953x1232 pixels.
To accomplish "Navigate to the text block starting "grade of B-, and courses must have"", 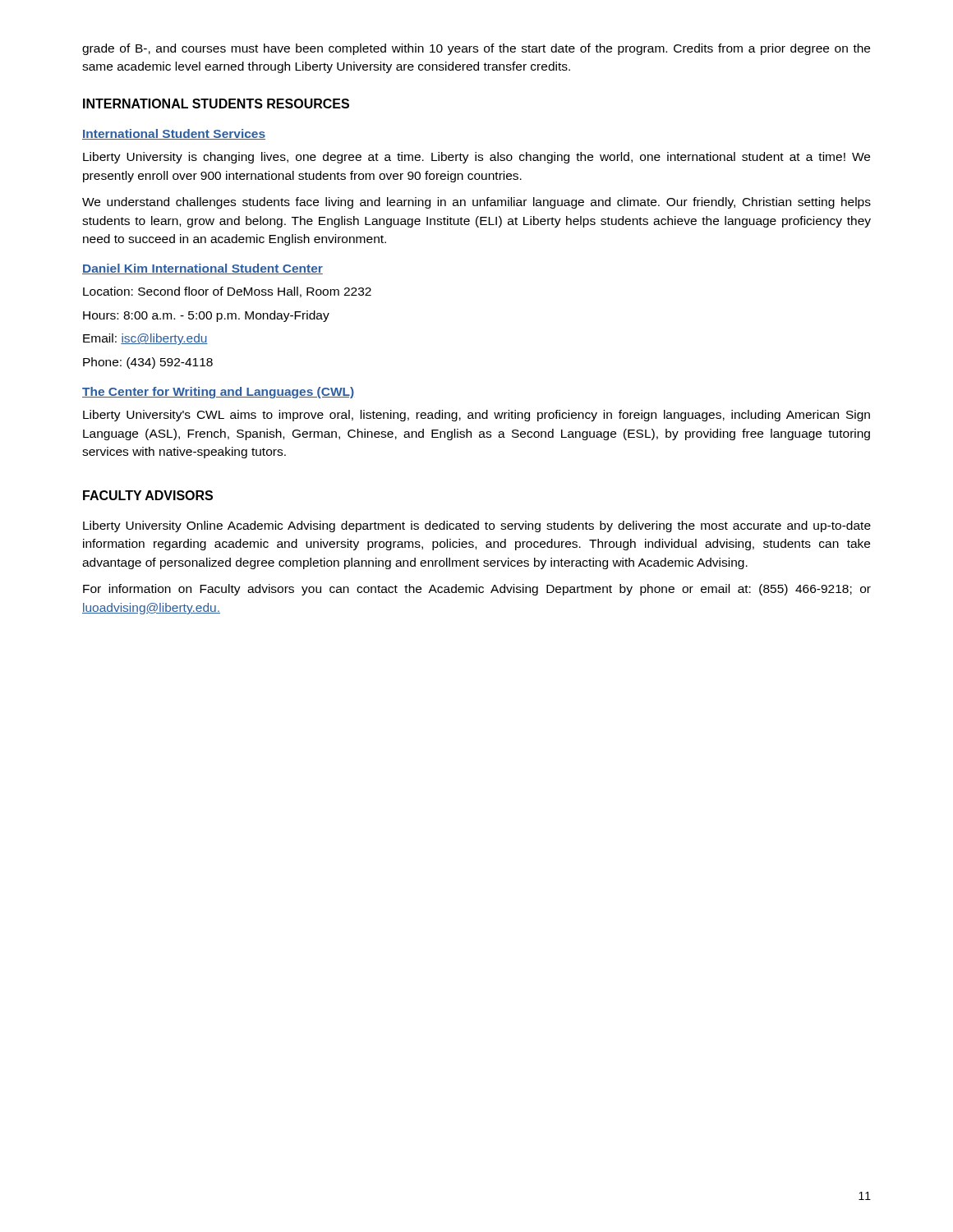I will 476,58.
